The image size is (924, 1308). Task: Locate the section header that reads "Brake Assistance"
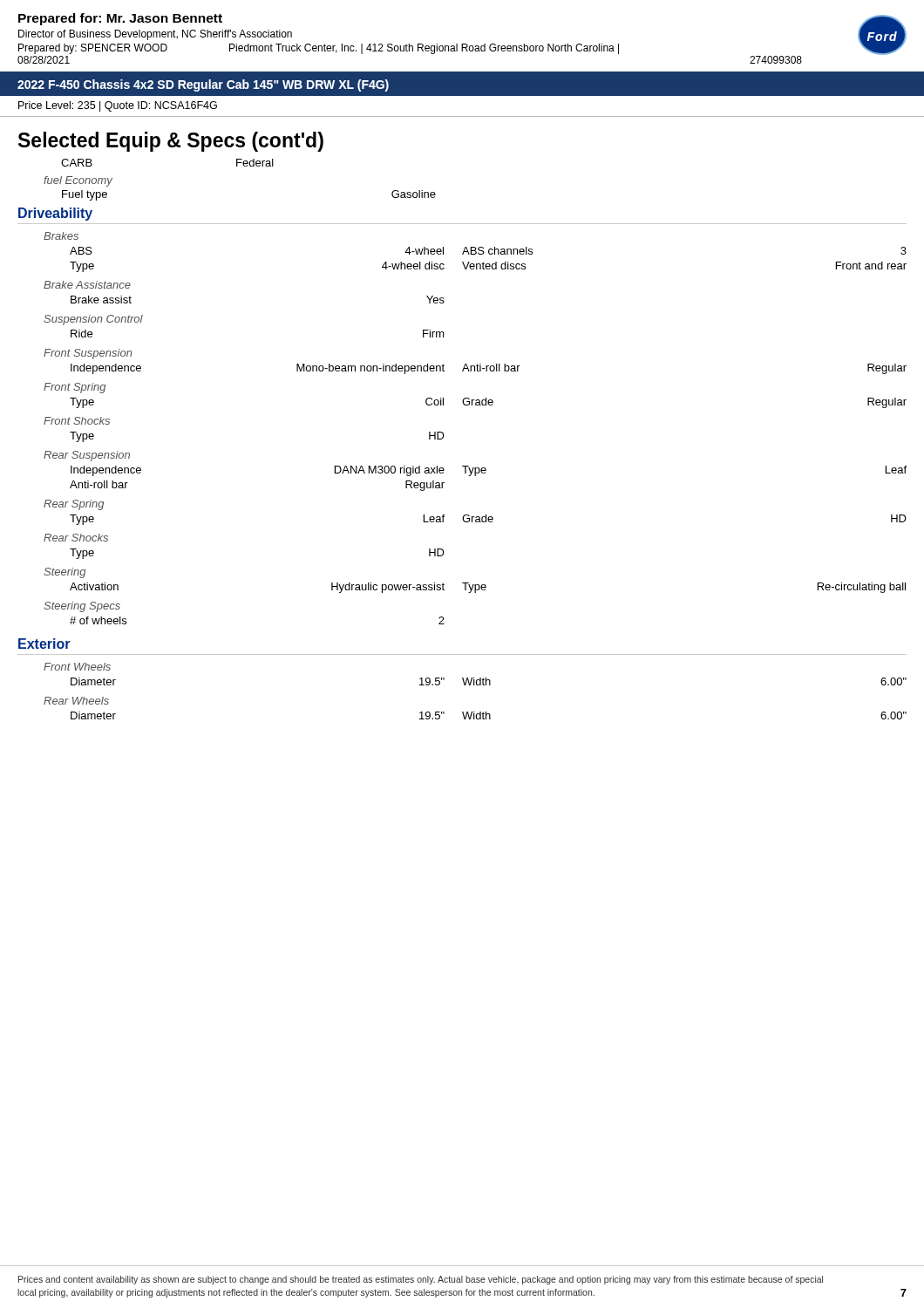(87, 285)
